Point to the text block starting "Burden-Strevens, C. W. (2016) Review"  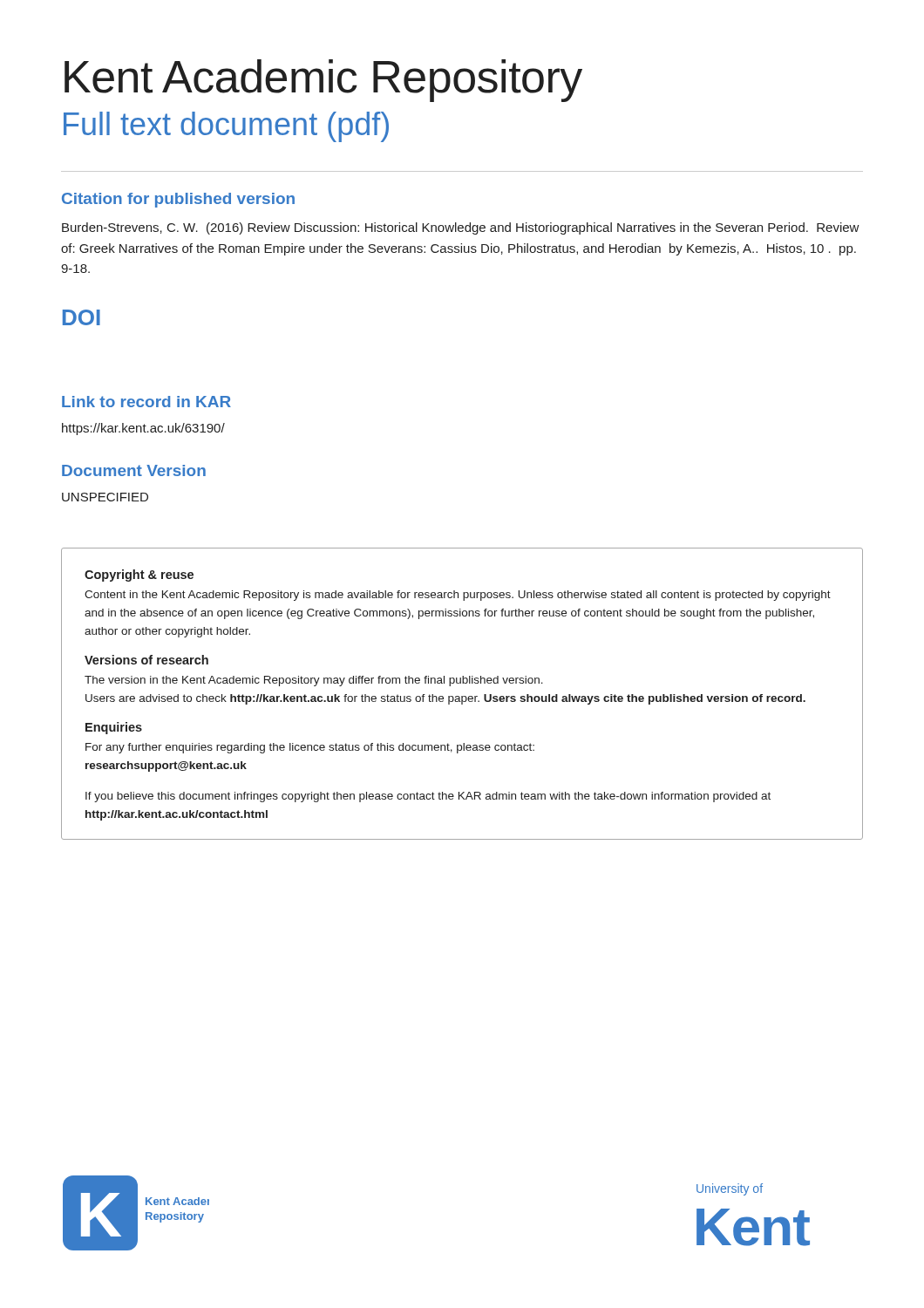click(x=460, y=248)
